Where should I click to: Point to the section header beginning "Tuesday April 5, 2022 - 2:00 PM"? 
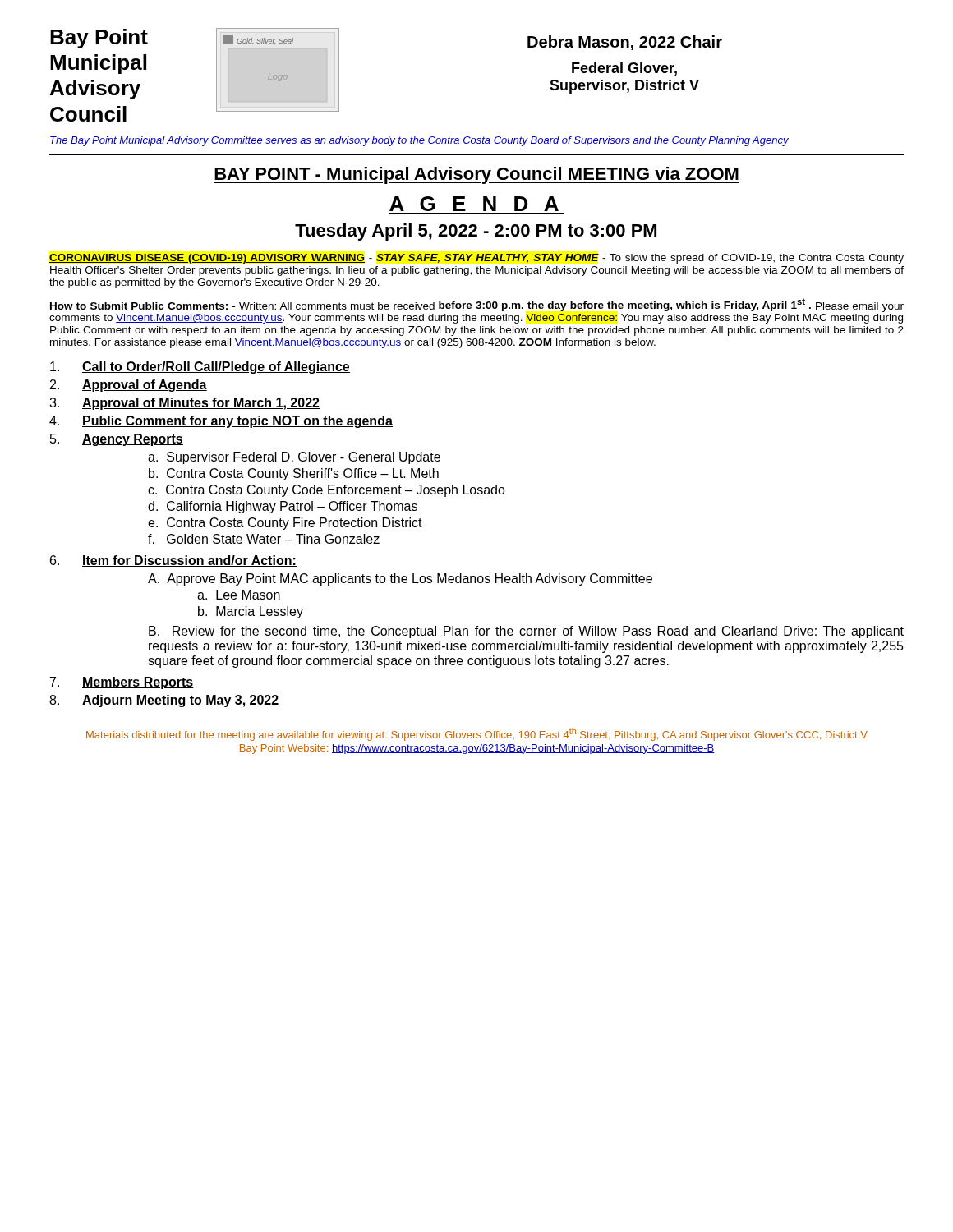[476, 230]
